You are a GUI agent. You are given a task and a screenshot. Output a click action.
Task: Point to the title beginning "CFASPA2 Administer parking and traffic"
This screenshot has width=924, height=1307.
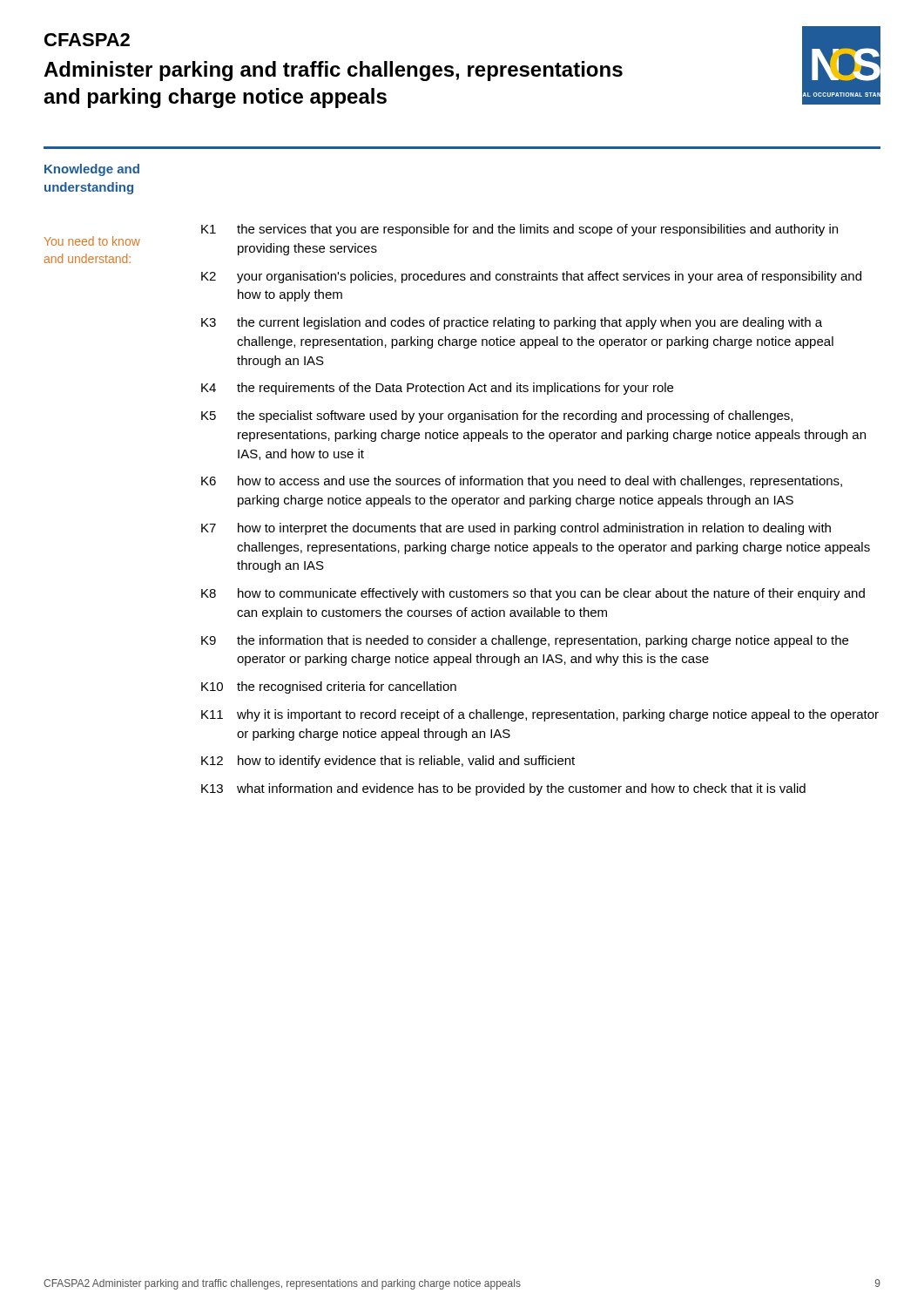pyautogui.click(x=462, y=68)
